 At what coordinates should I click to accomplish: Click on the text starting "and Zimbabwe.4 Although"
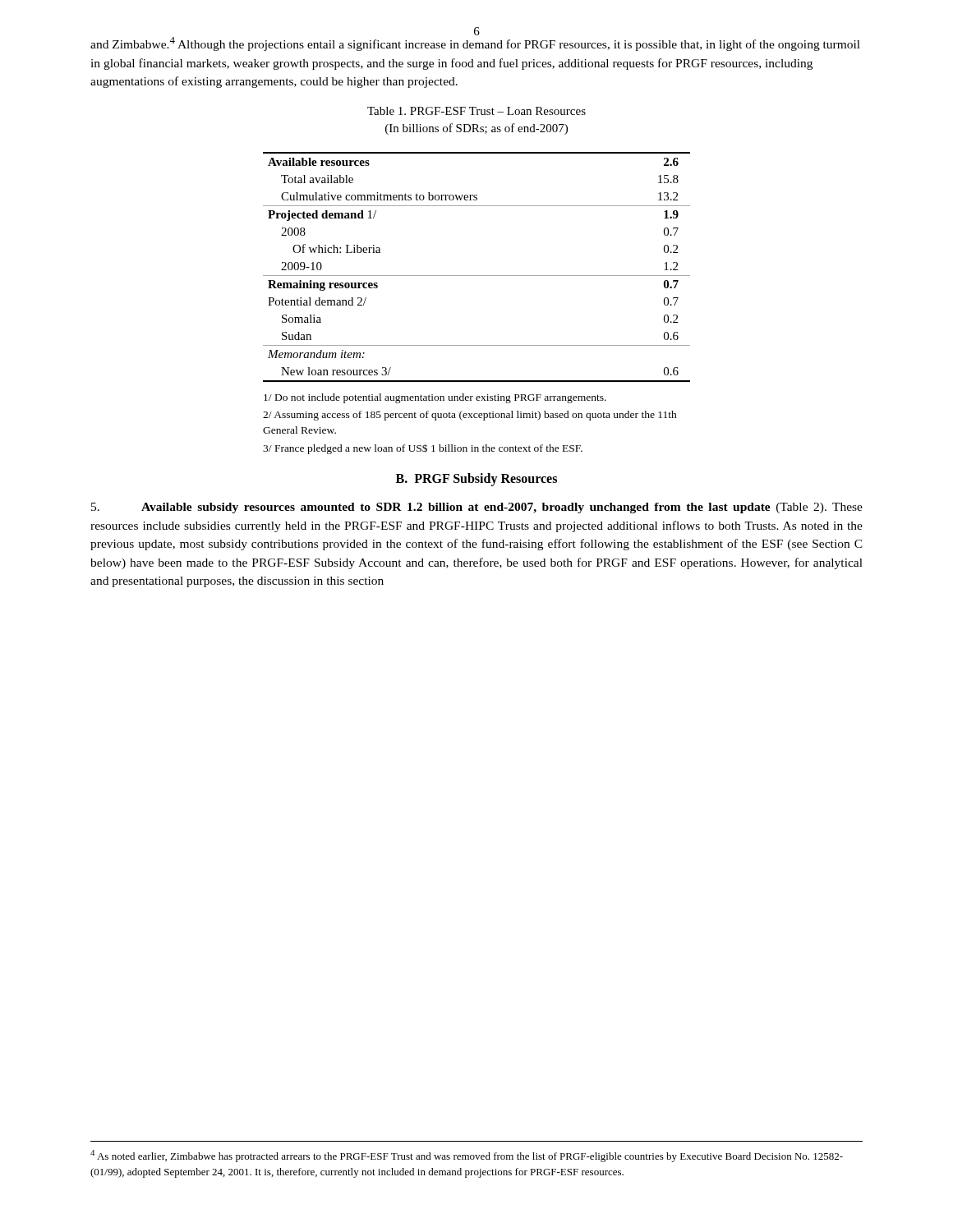click(x=475, y=61)
